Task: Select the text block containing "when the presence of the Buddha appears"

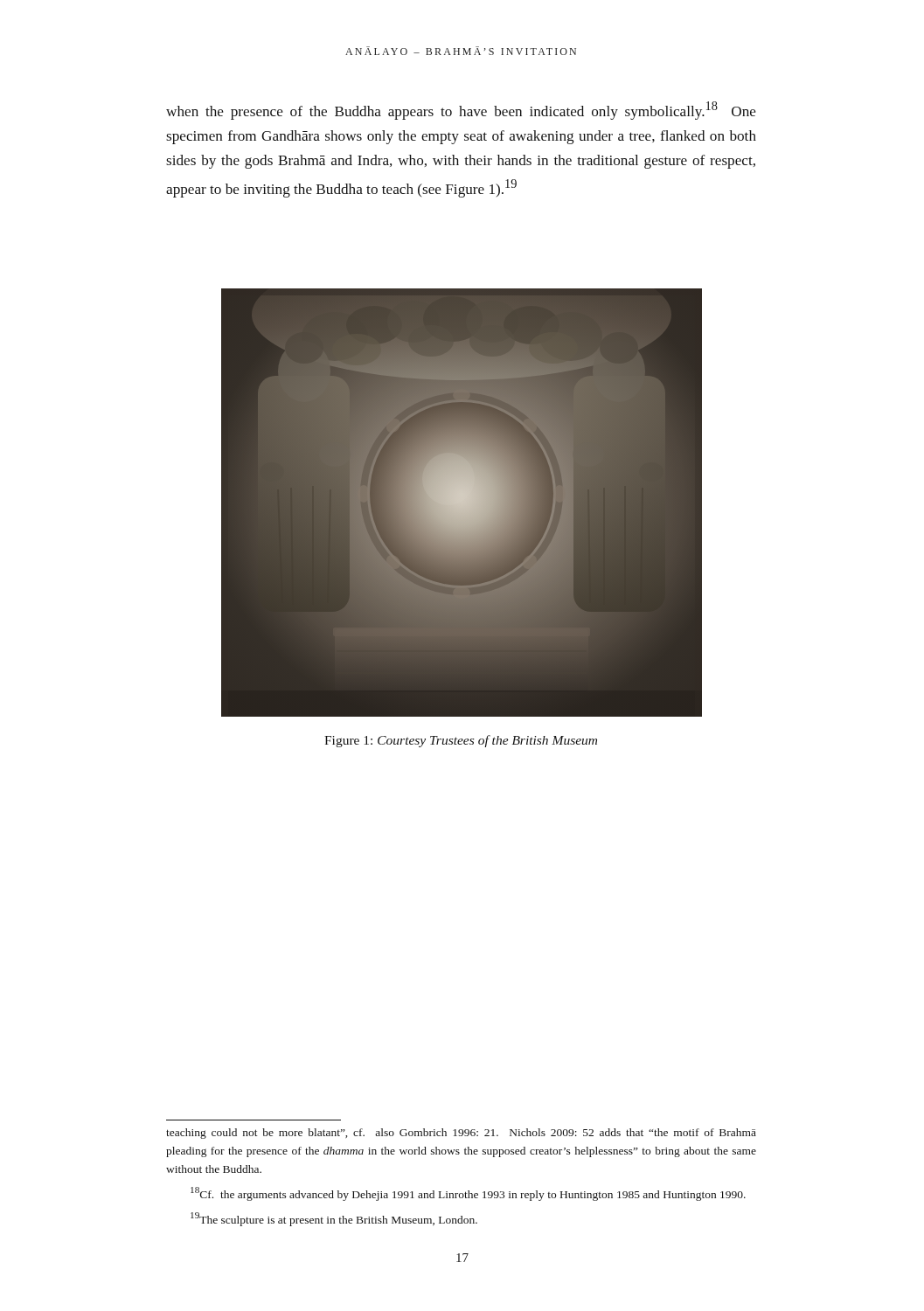Action: 461,148
